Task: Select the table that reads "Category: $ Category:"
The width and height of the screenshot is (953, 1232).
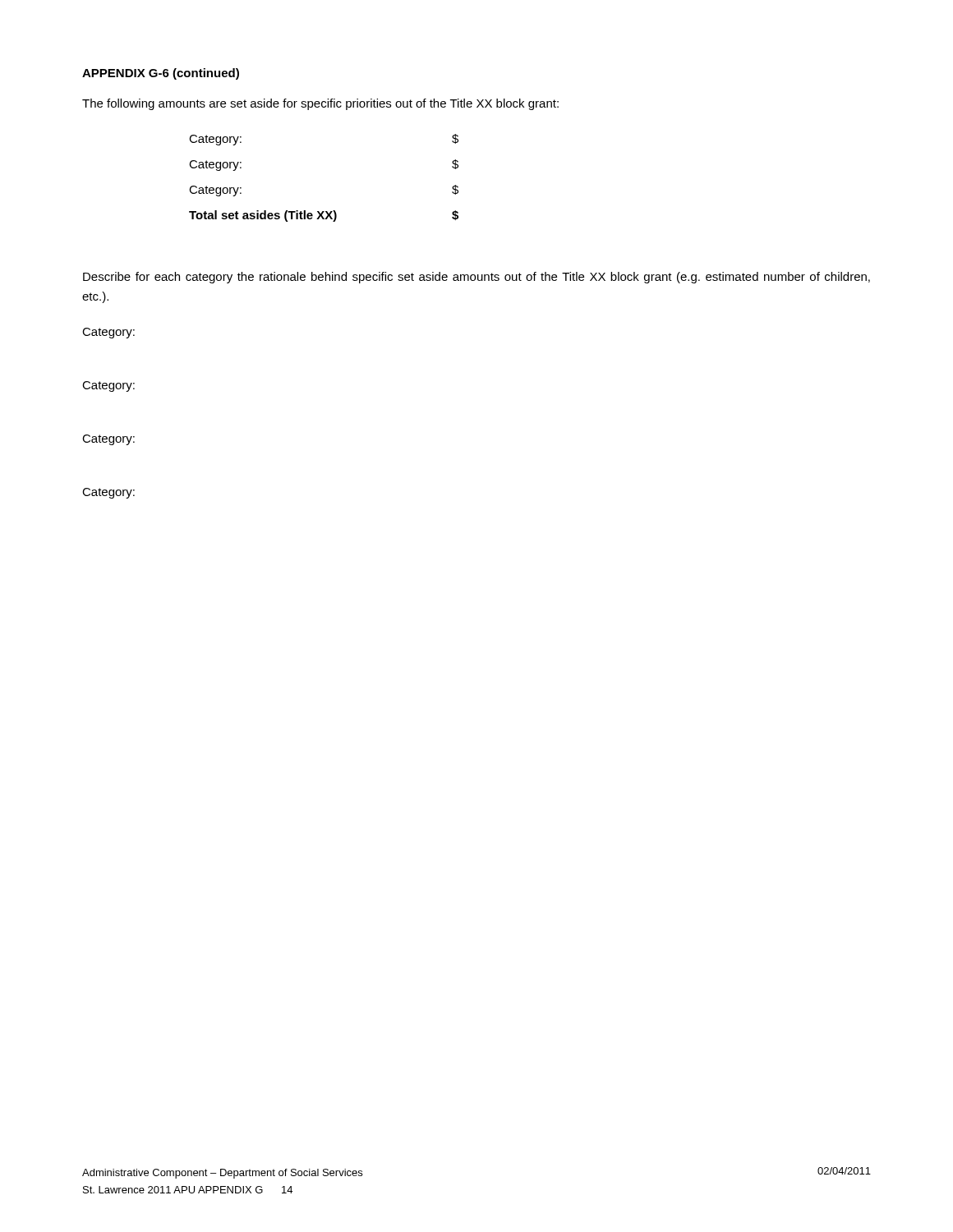Action: [530, 176]
